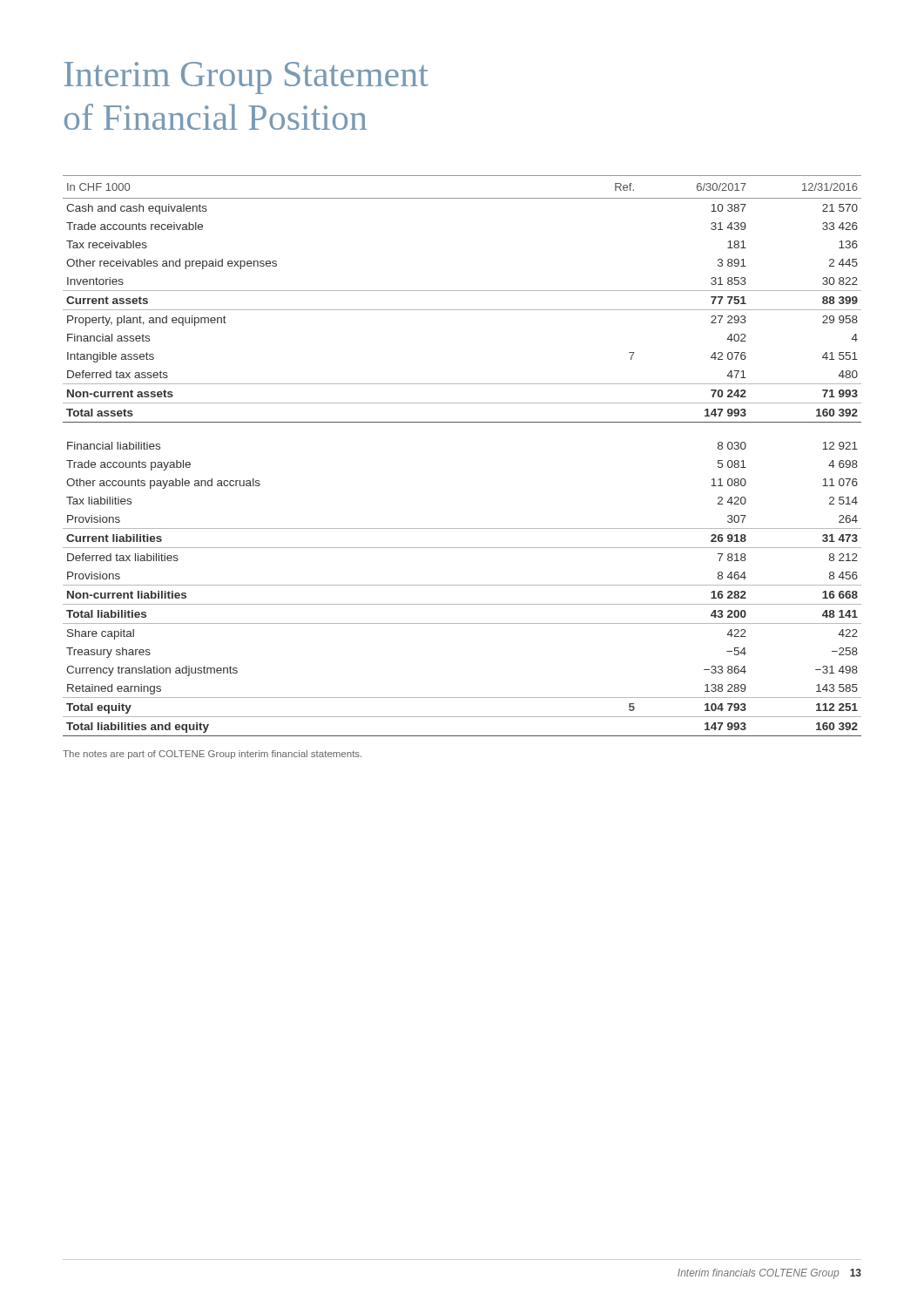
Task: Locate the element starting "The notes are part of COLTENE Group interim"
Action: click(213, 753)
